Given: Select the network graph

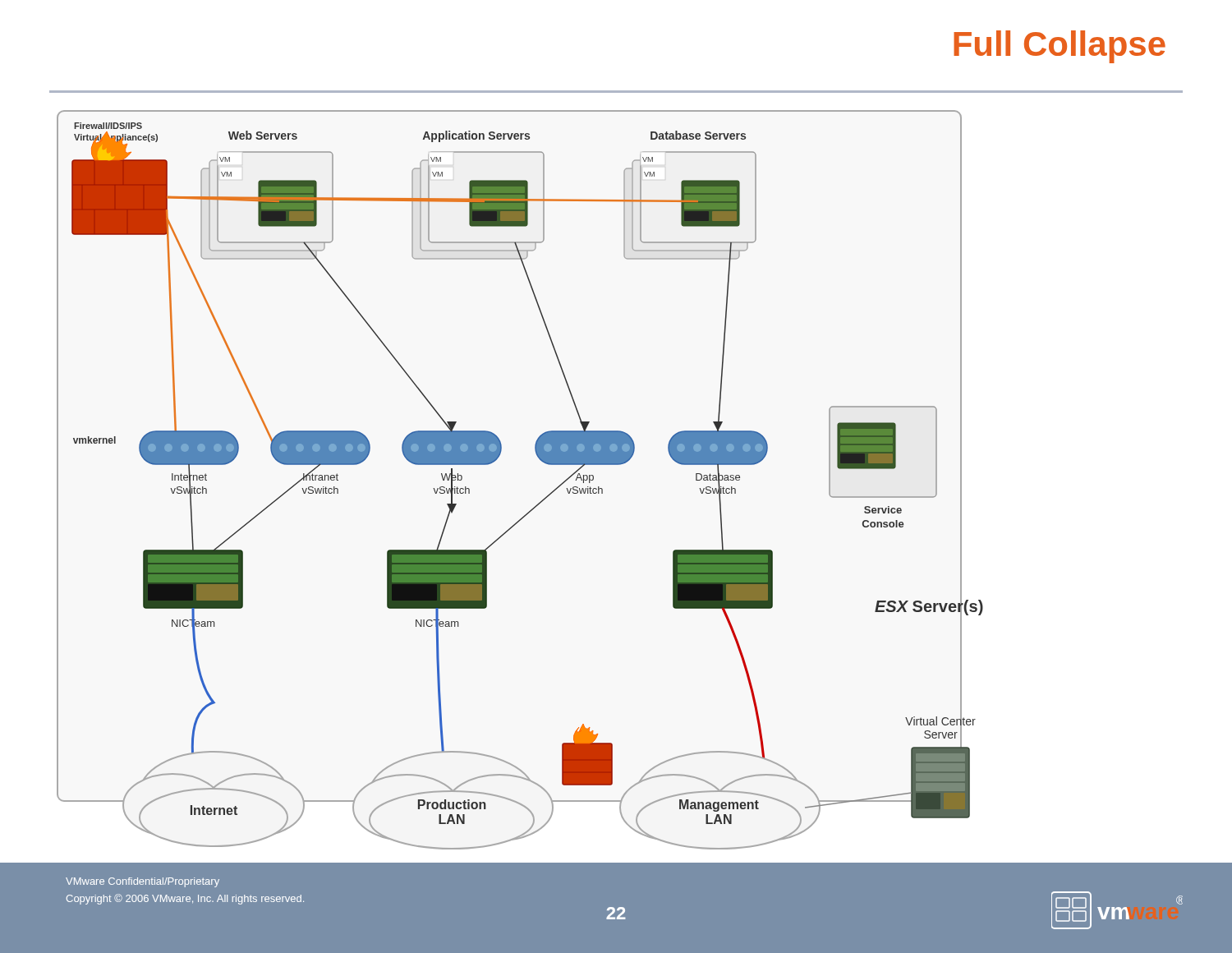Looking at the screenshot, I should click(x=616, y=481).
